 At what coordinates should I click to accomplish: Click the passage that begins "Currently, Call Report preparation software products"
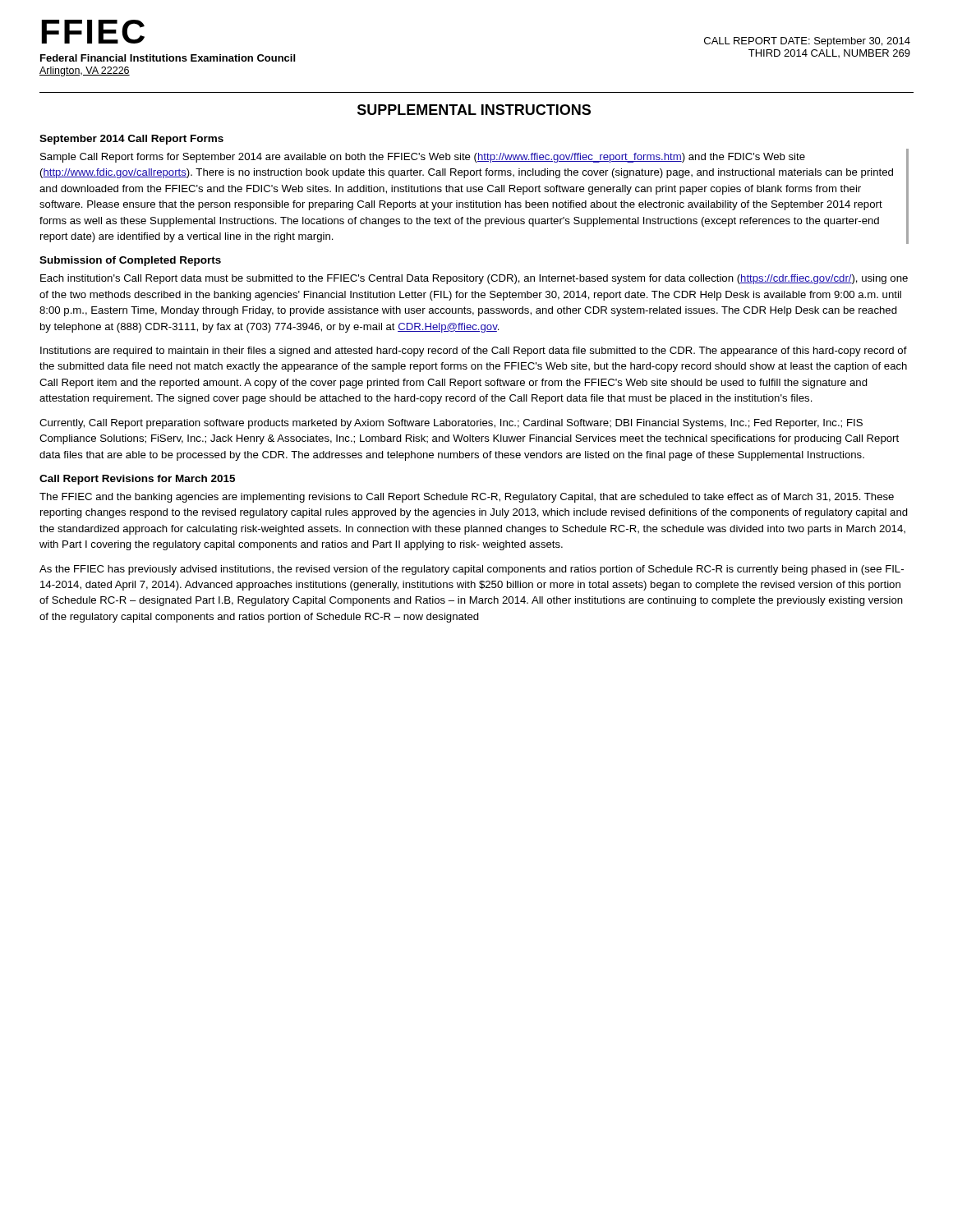[469, 438]
